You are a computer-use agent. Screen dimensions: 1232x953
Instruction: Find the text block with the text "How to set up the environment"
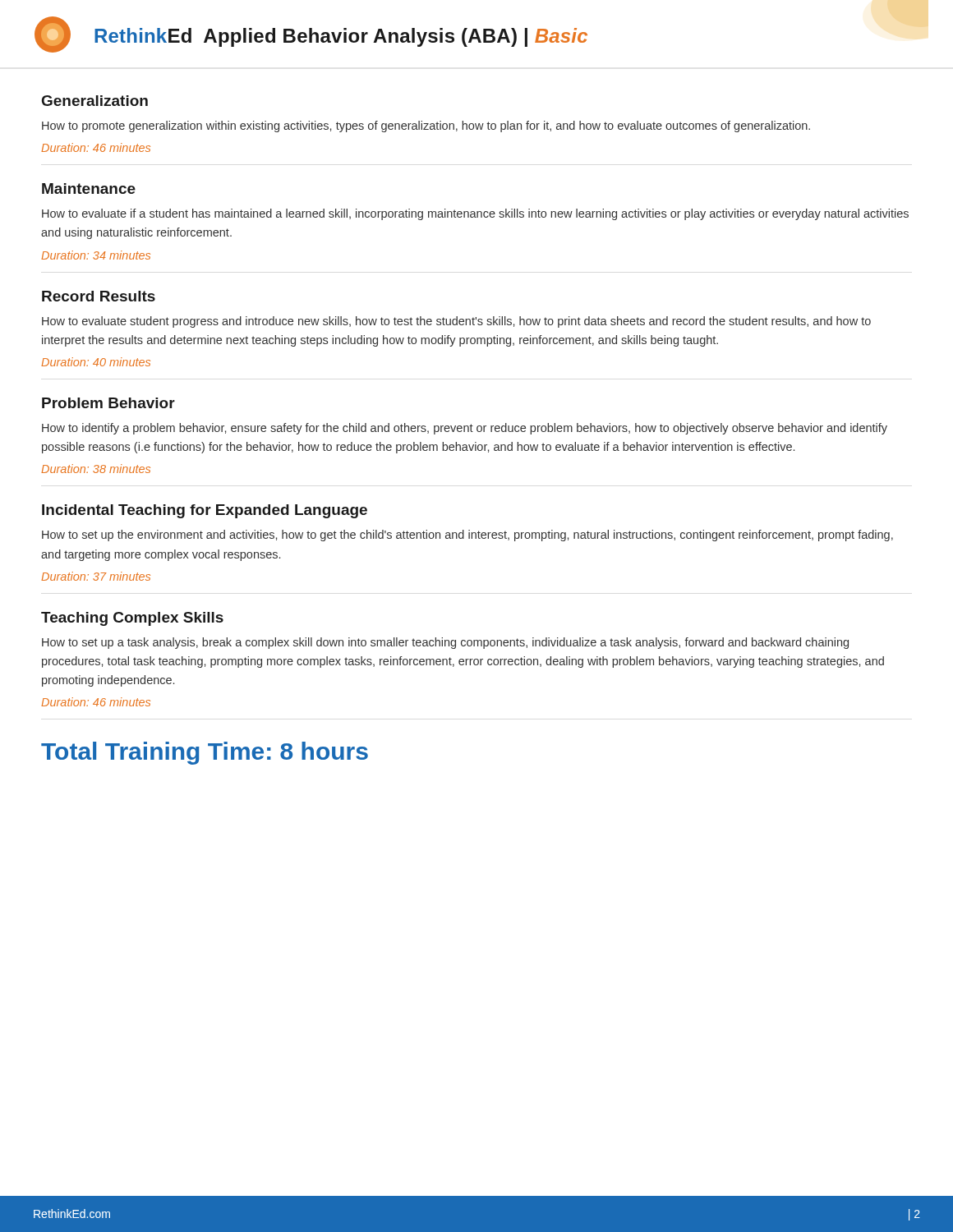pos(467,544)
